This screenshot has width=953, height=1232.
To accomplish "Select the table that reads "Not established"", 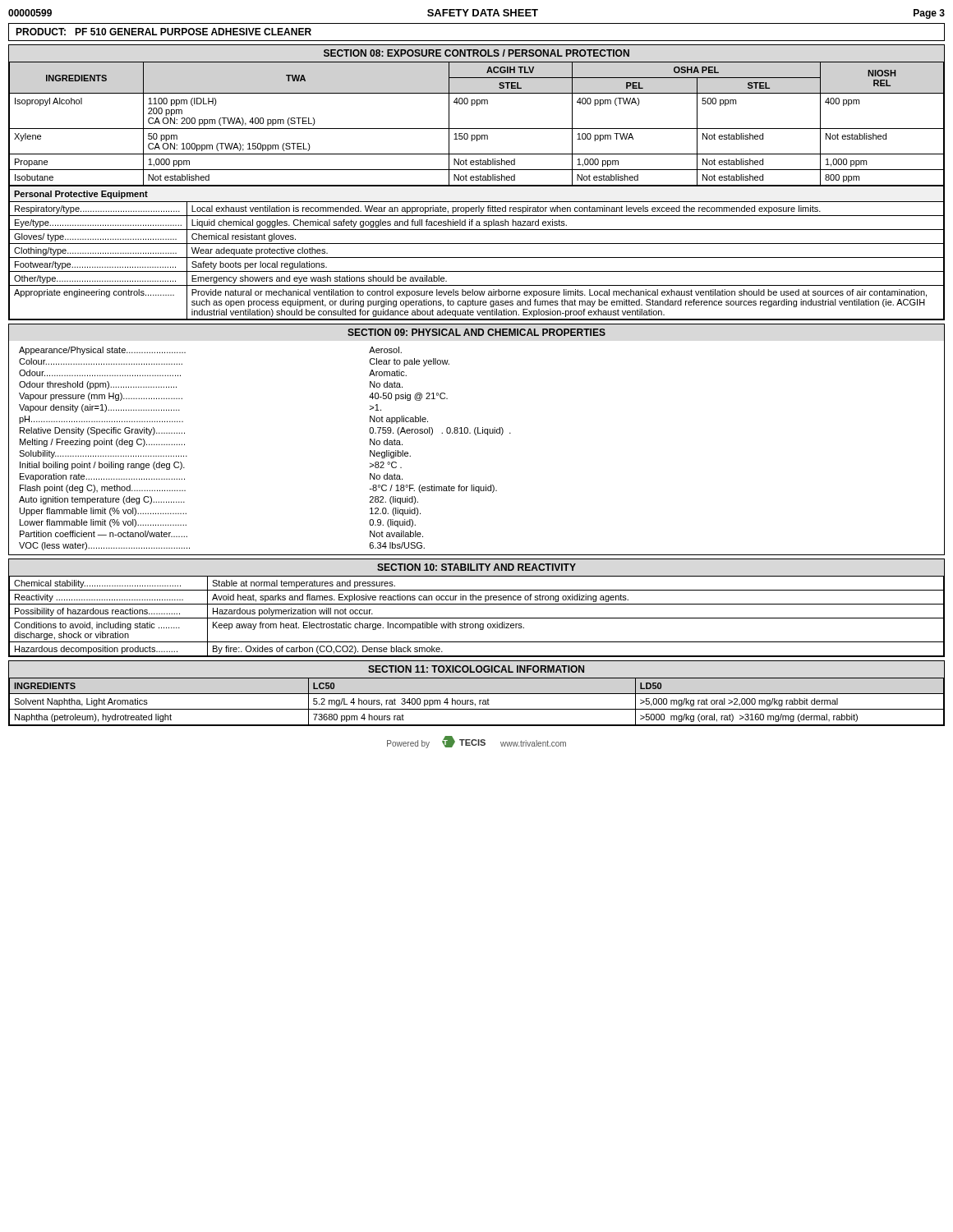I will point(476,124).
